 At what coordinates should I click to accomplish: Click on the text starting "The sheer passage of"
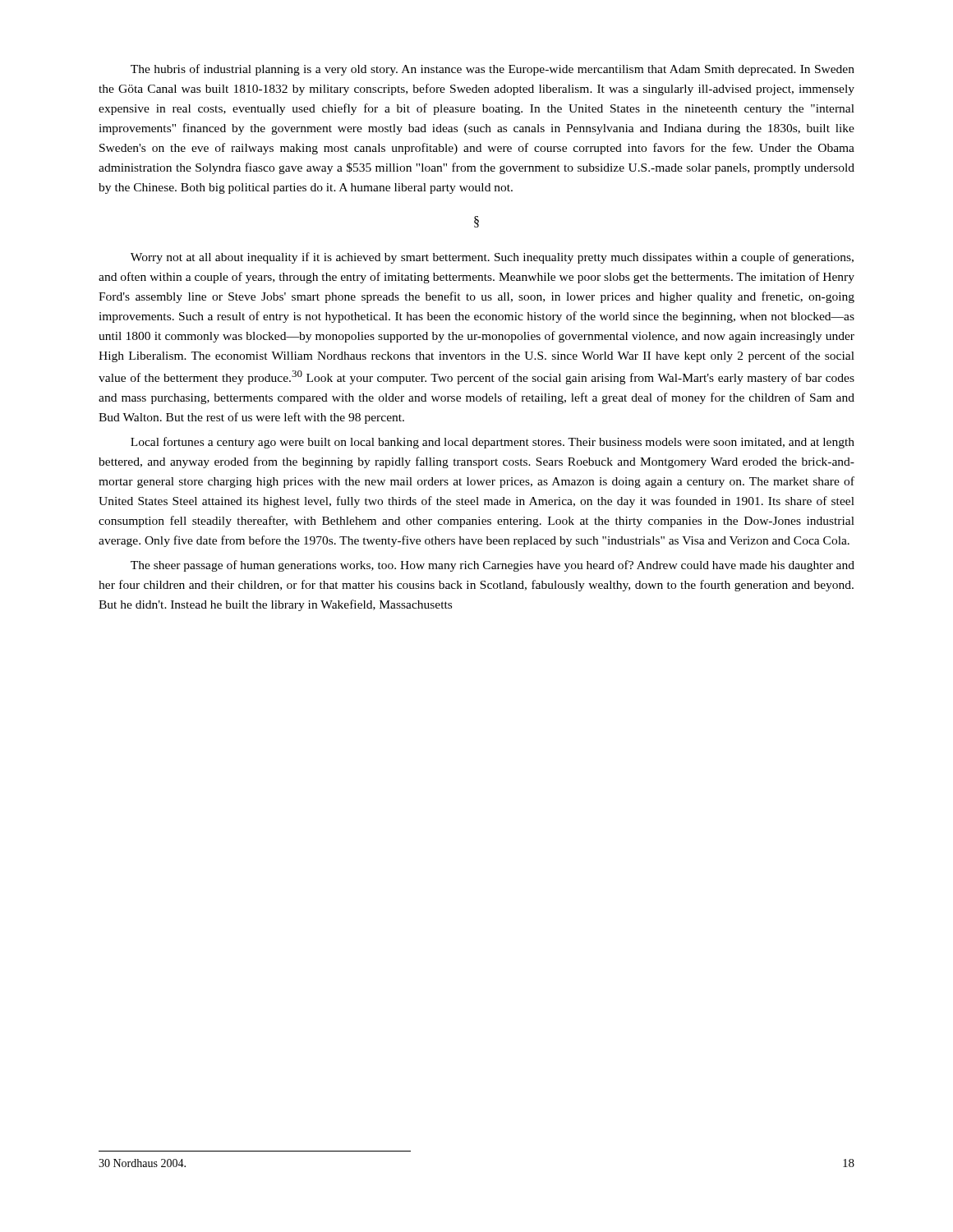pyautogui.click(x=476, y=585)
